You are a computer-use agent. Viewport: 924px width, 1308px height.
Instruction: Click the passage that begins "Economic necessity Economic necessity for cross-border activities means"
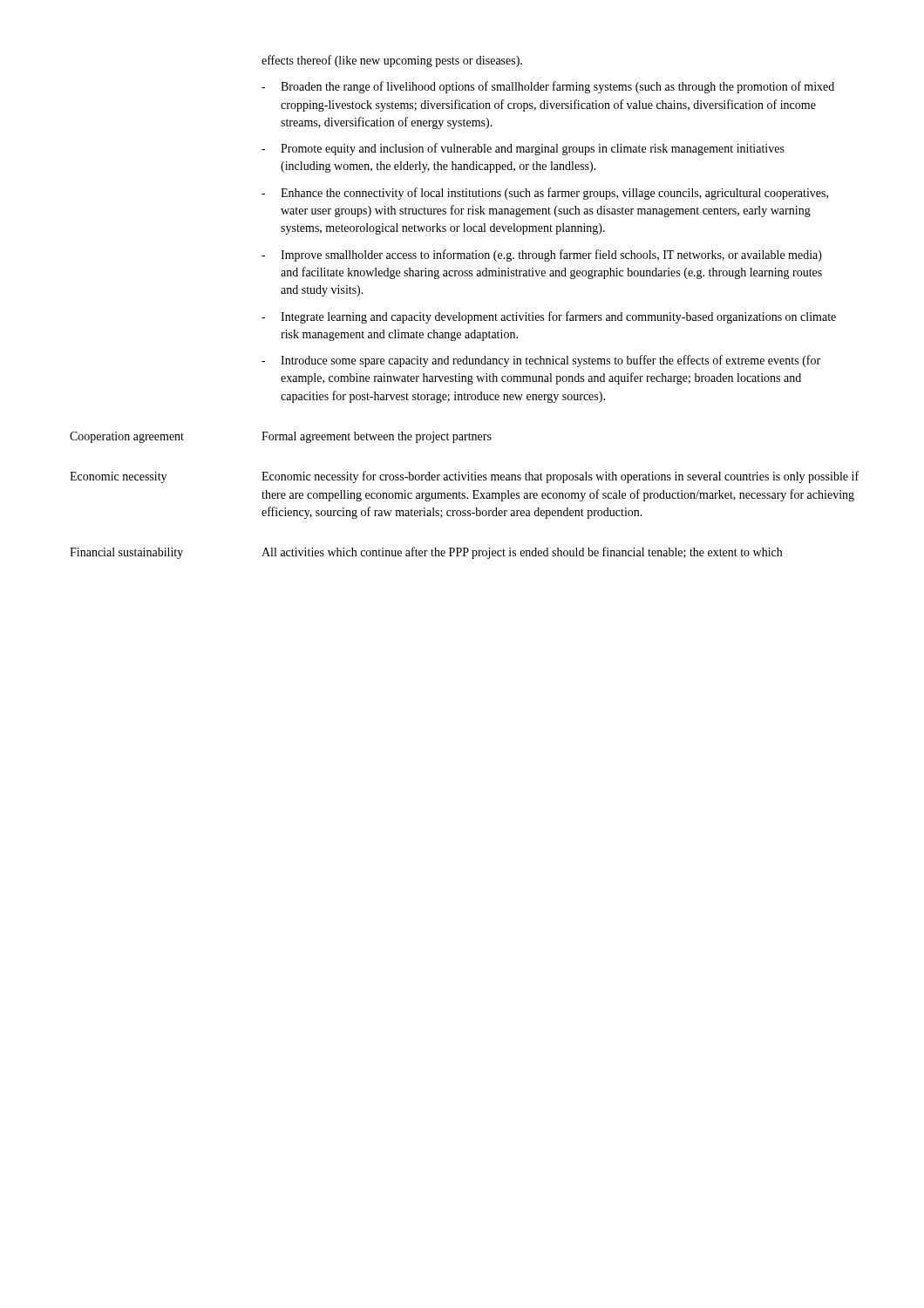(471, 495)
